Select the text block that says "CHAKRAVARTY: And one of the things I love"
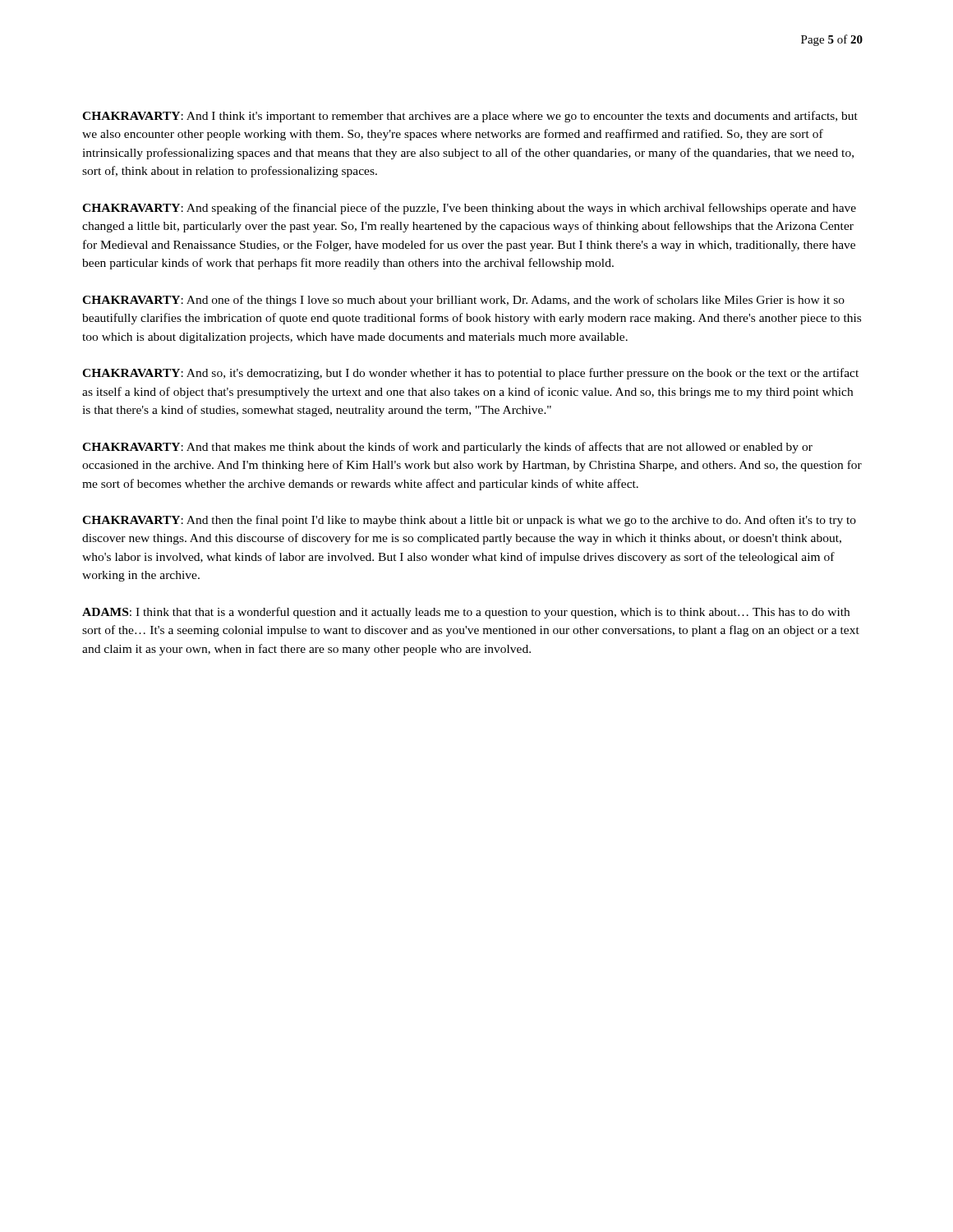Image resolution: width=953 pixels, height=1232 pixels. [472, 318]
